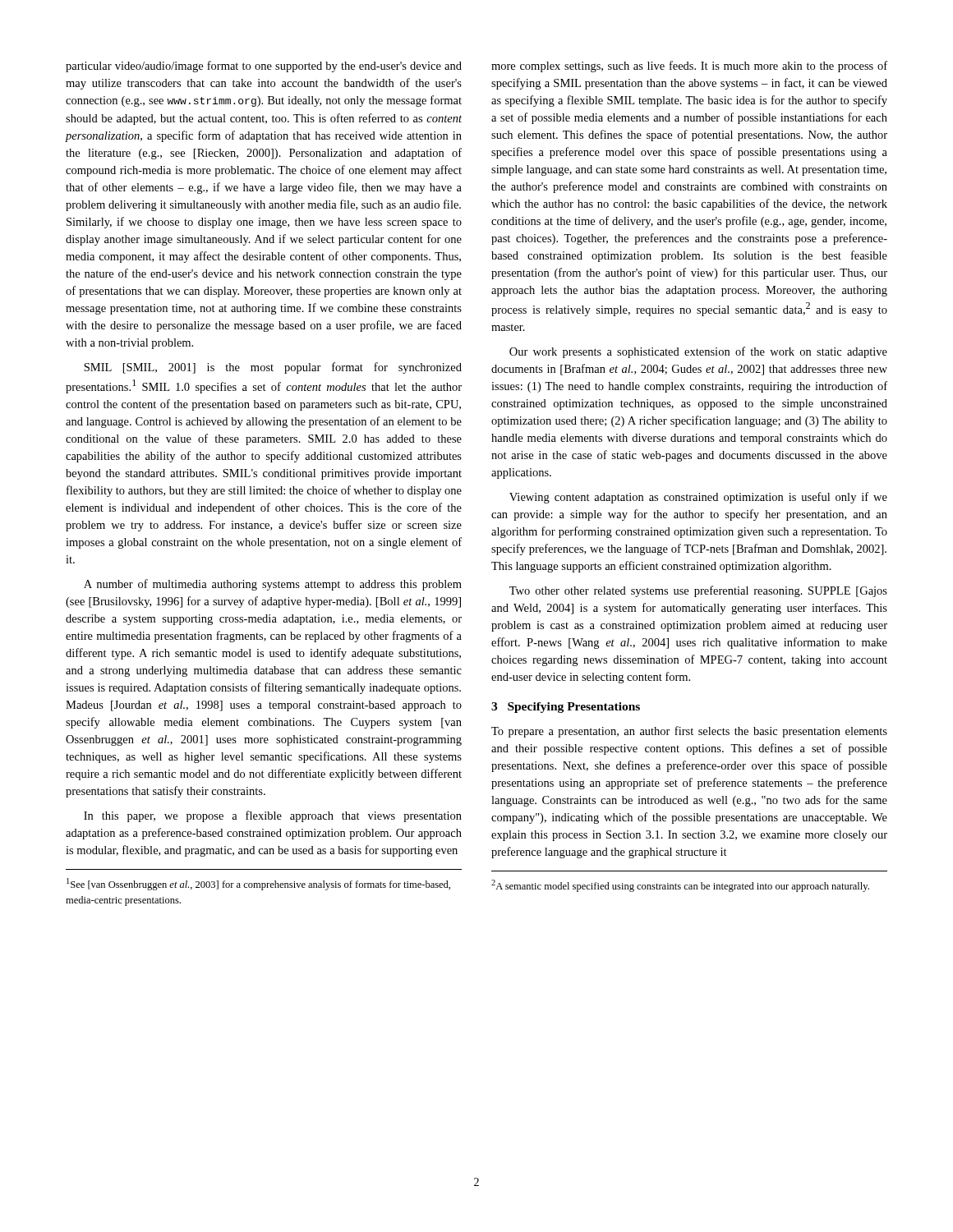
Task: Point to the element starting "particular video/audio/image format to"
Action: click(264, 205)
